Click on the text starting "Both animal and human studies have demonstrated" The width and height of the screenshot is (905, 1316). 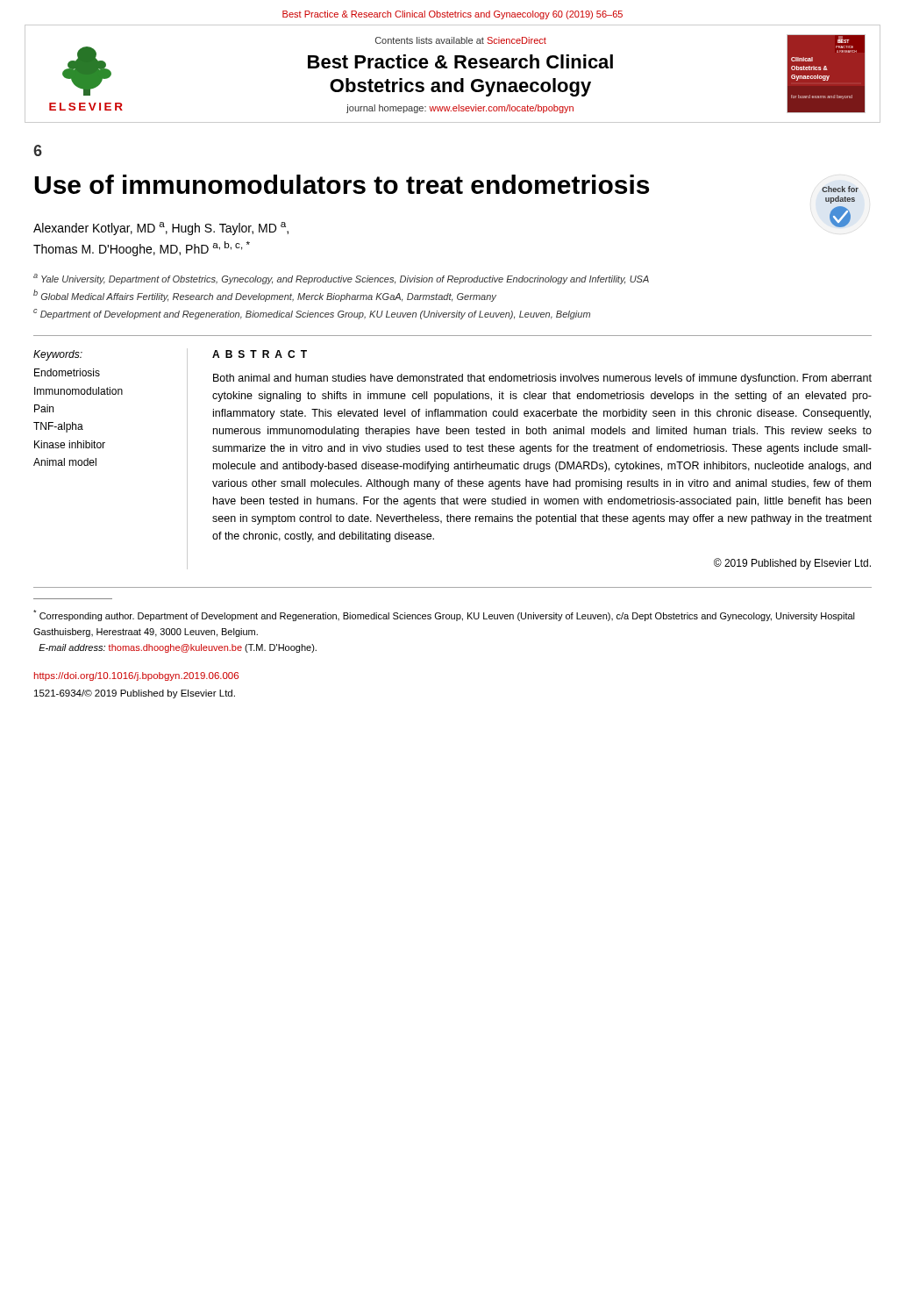pyautogui.click(x=542, y=457)
